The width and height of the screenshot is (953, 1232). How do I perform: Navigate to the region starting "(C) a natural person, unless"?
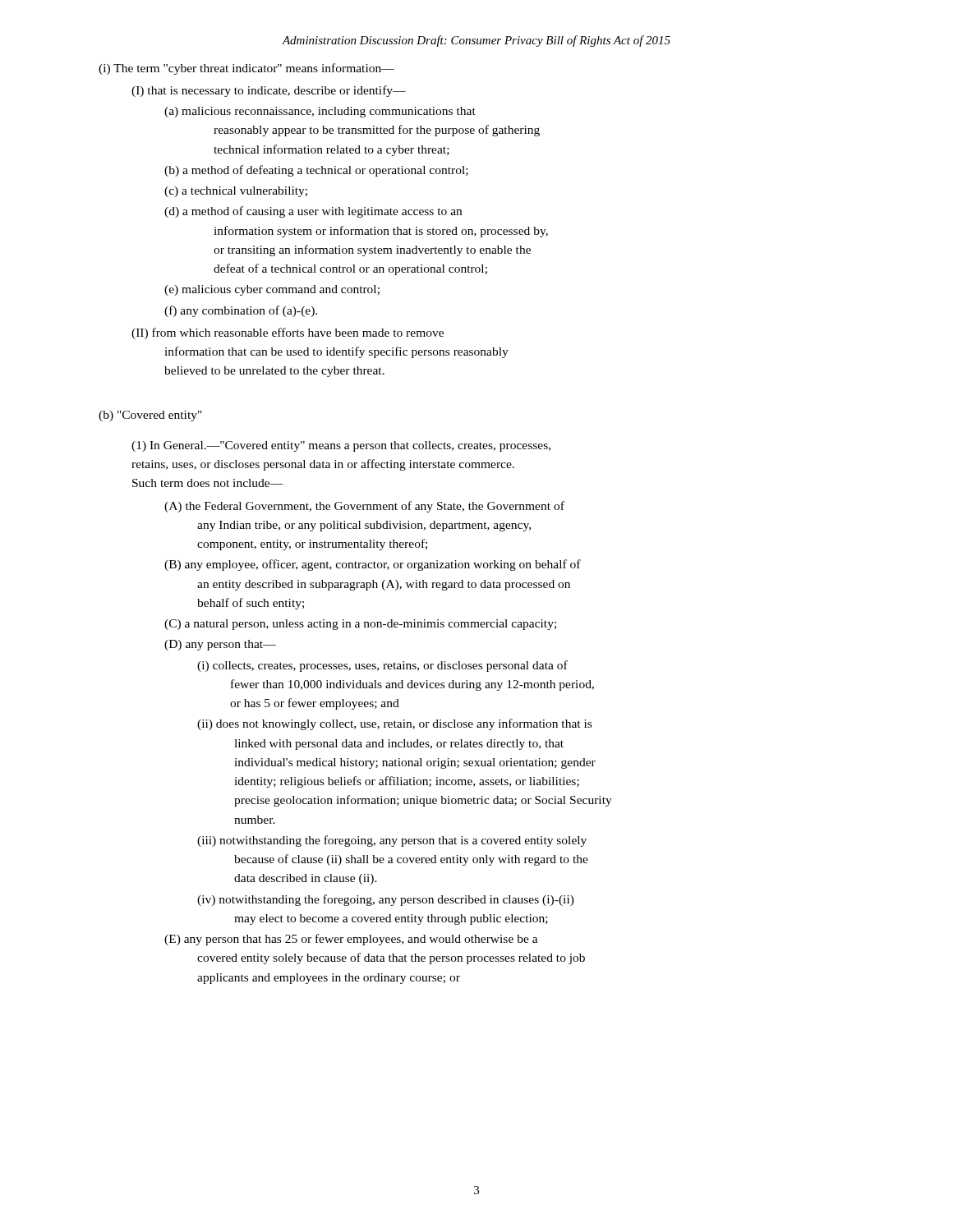click(522, 623)
